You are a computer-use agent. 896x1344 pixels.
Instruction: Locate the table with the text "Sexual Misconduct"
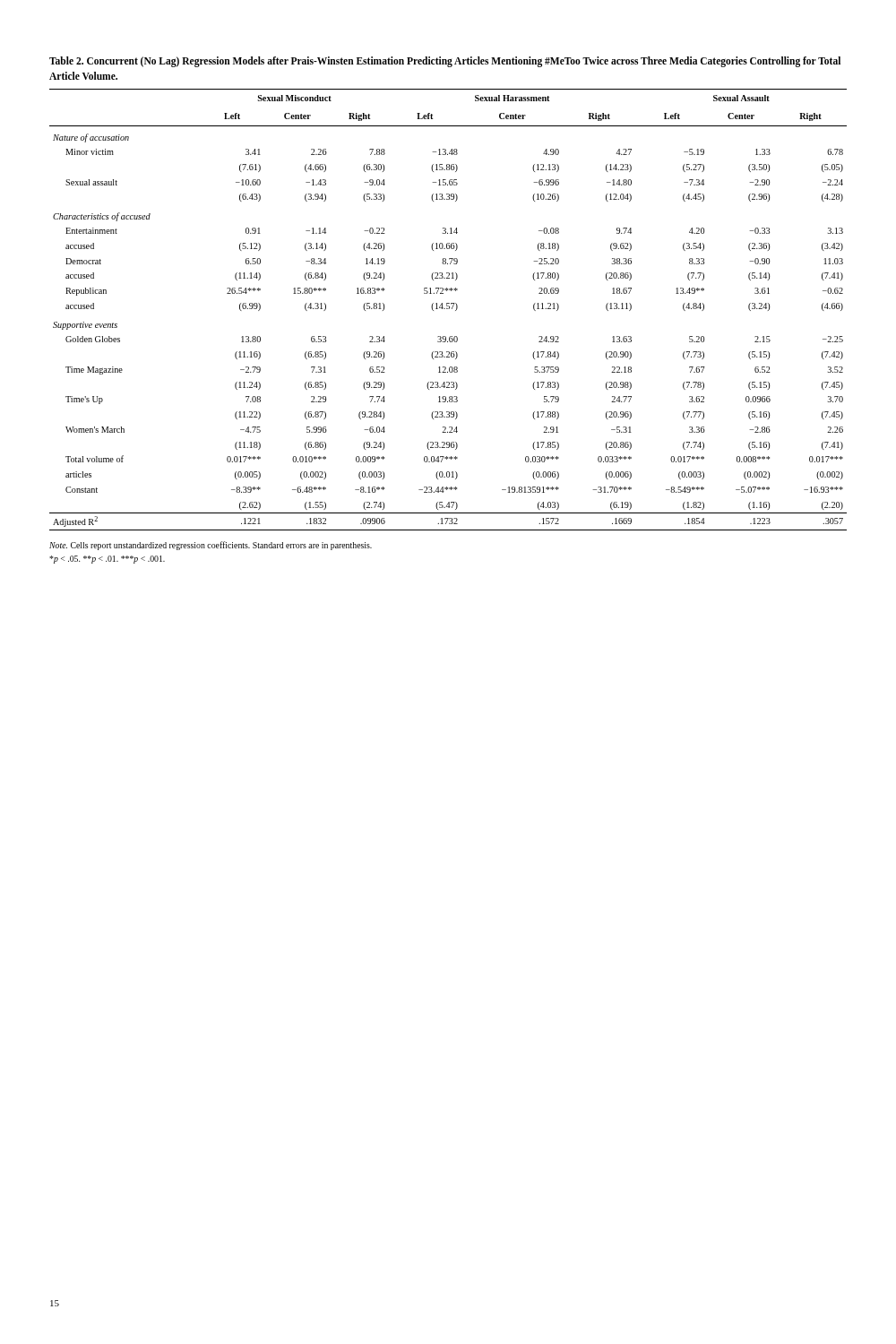click(448, 310)
